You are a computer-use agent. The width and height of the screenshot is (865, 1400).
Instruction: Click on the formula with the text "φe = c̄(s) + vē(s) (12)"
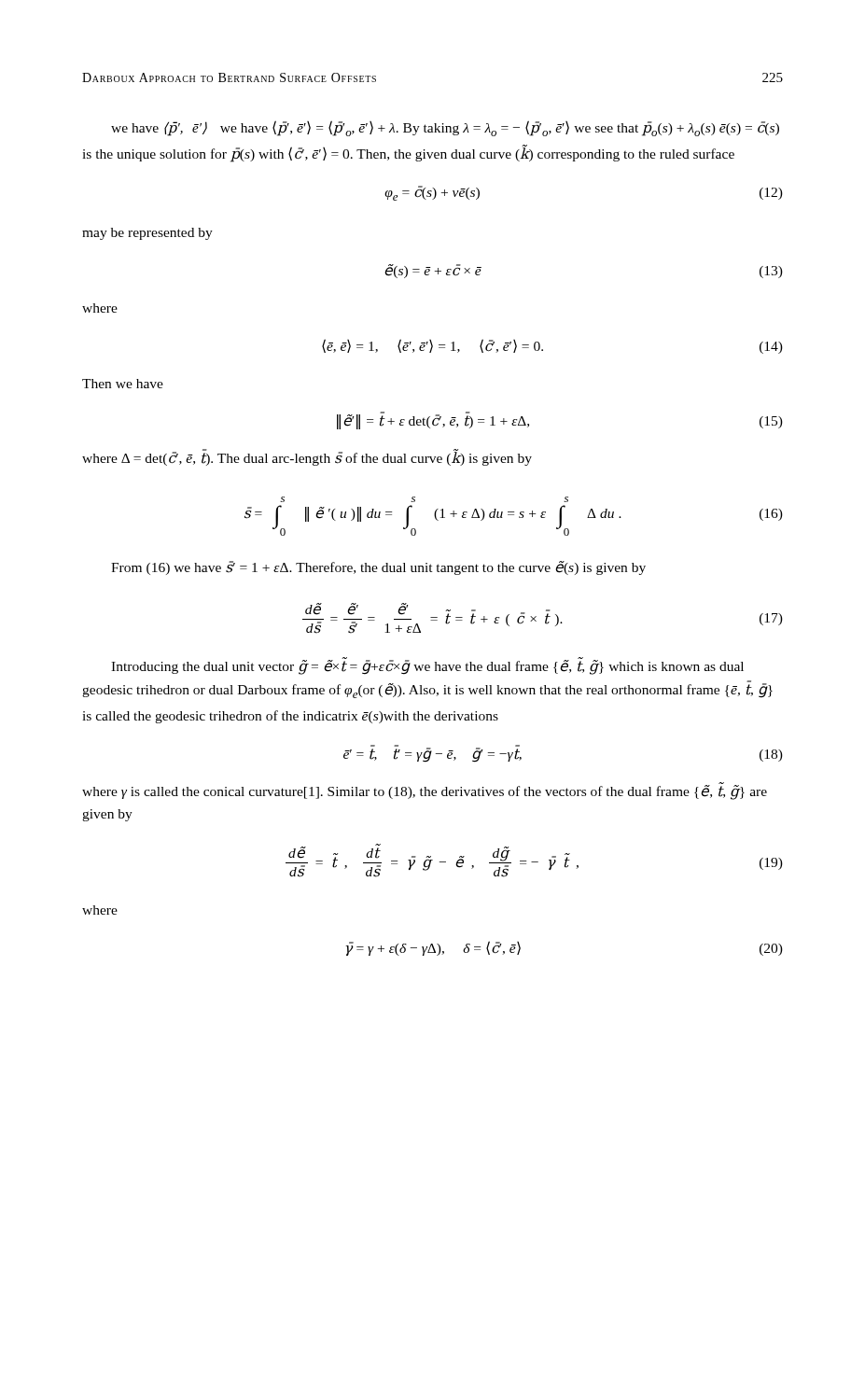pyautogui.click(x=423, y=193)
